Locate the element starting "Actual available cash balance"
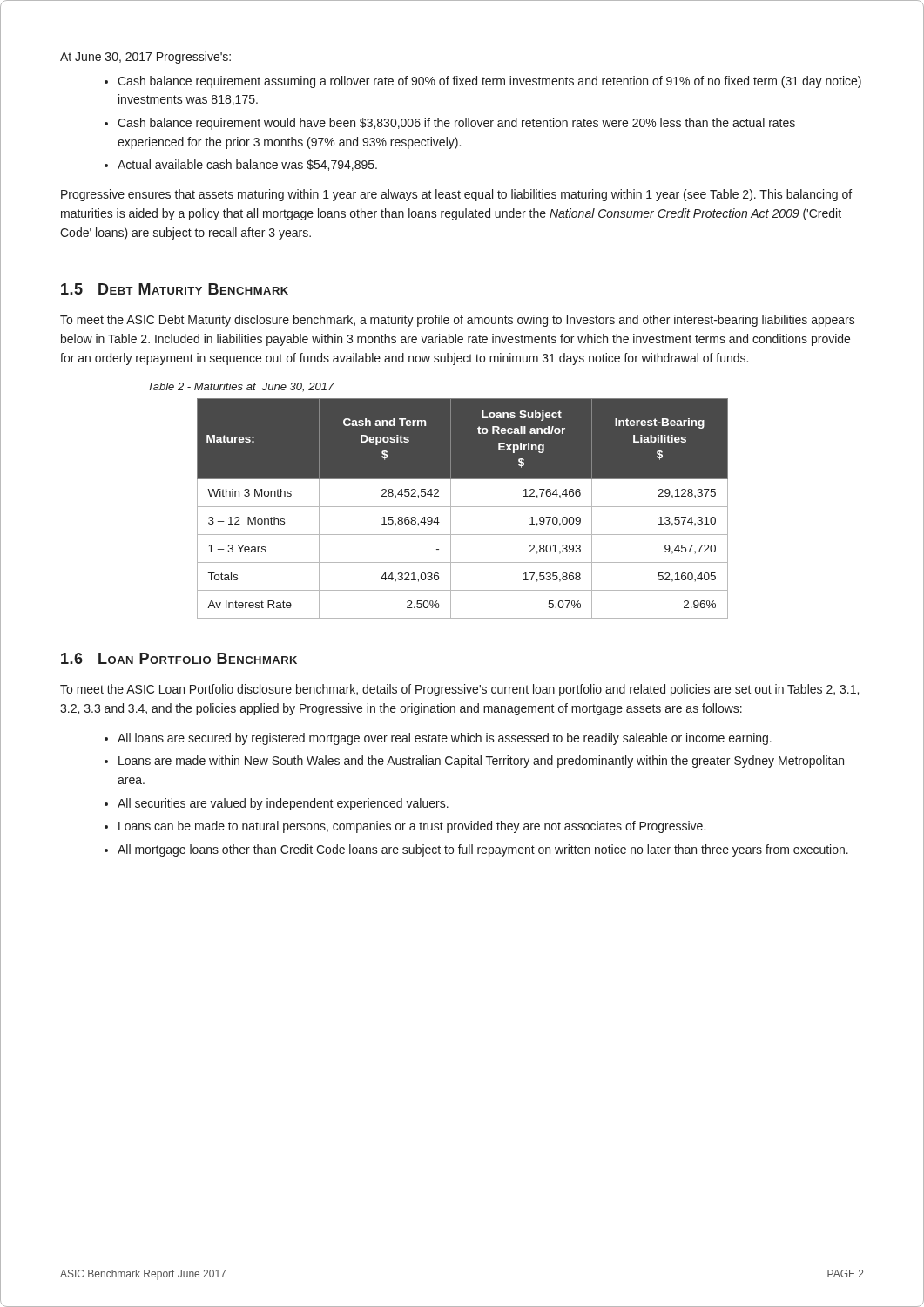The image size is (924, 1307). (248, 165)
